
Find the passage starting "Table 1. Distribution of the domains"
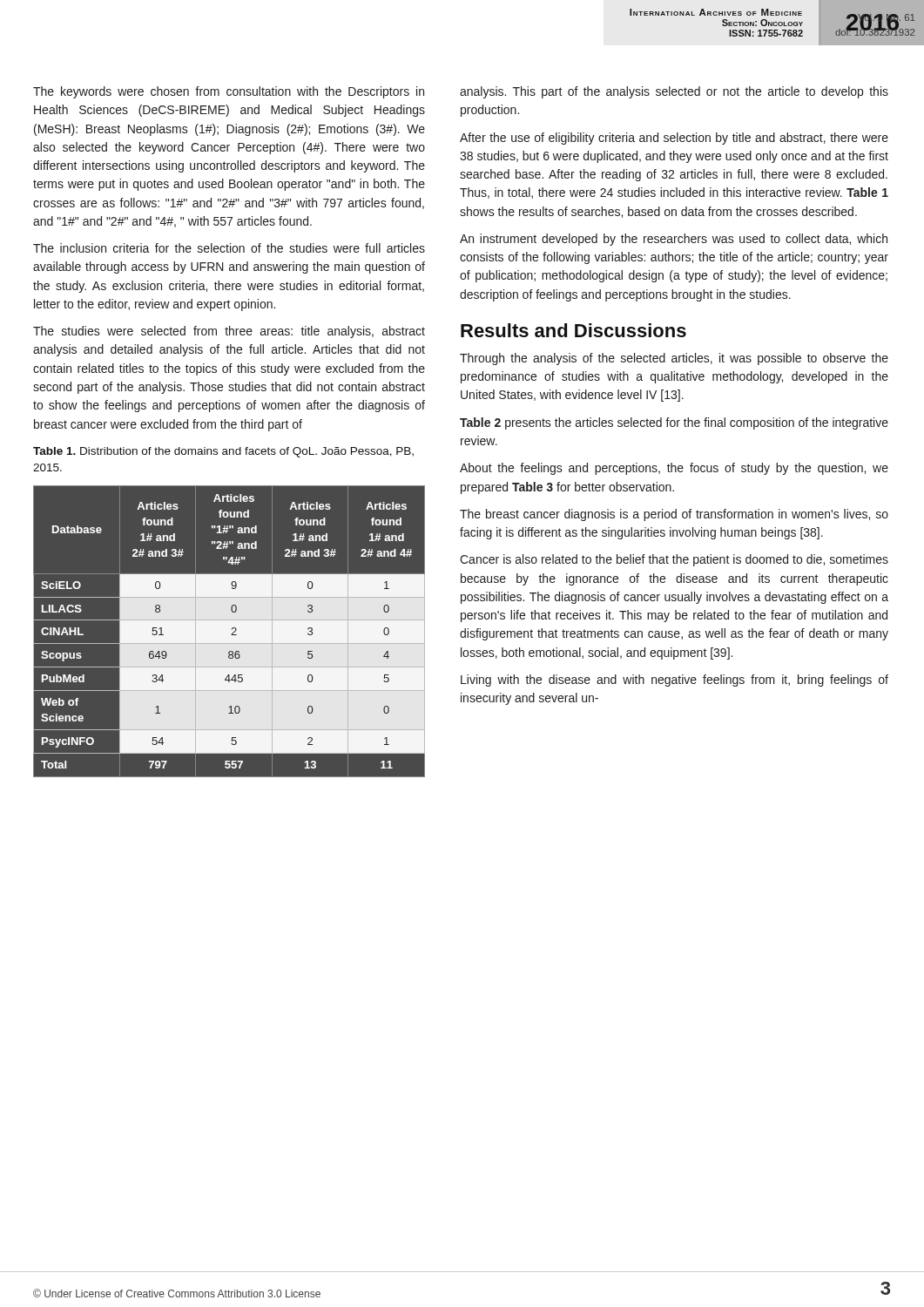[x=224, y=459]
